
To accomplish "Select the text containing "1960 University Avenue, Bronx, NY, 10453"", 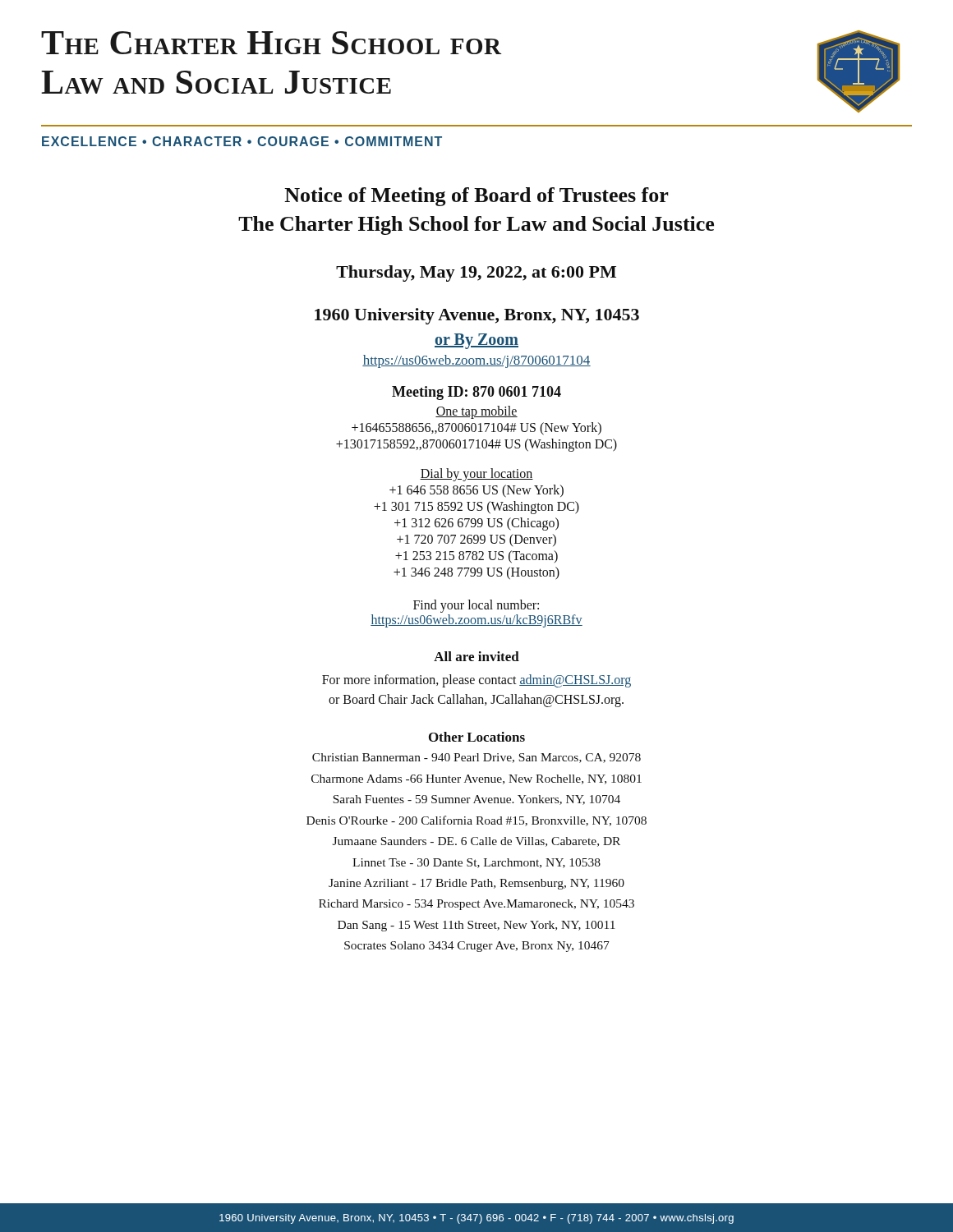I will click(476, 314).
